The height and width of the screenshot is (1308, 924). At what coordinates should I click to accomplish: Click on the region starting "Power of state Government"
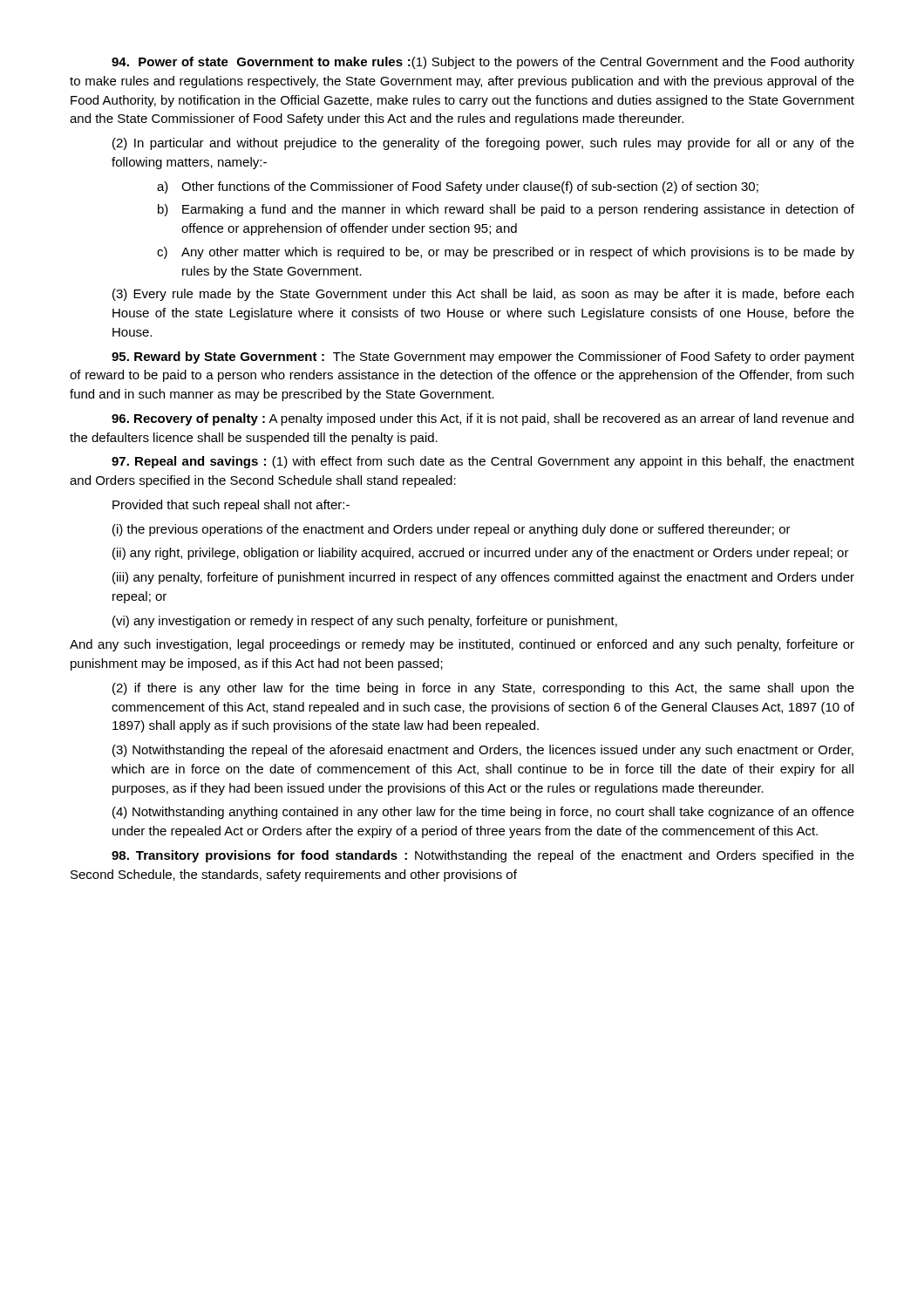tap(462, 90)
